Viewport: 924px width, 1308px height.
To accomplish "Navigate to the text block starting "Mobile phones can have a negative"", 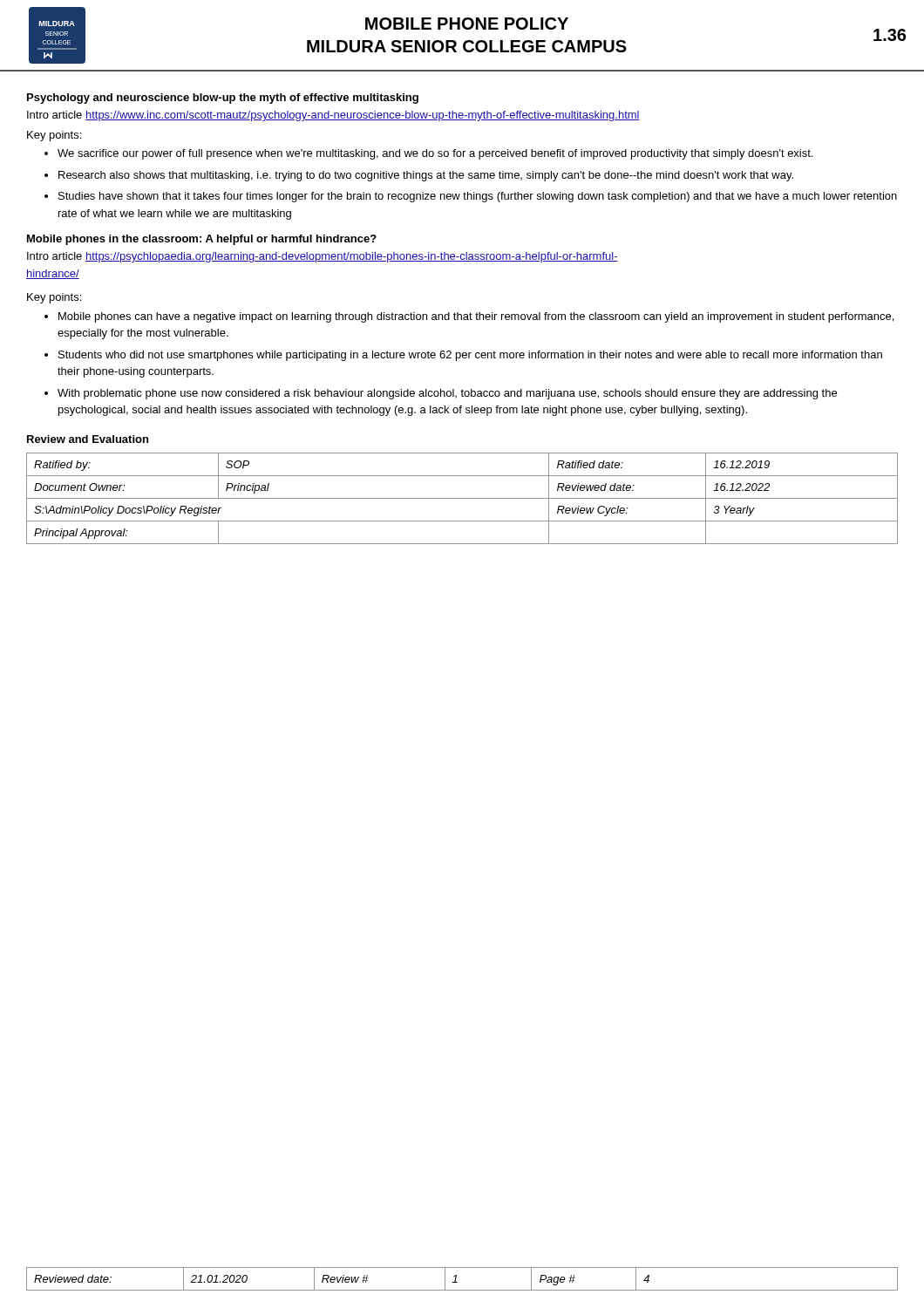I will (x=476, y=324).
